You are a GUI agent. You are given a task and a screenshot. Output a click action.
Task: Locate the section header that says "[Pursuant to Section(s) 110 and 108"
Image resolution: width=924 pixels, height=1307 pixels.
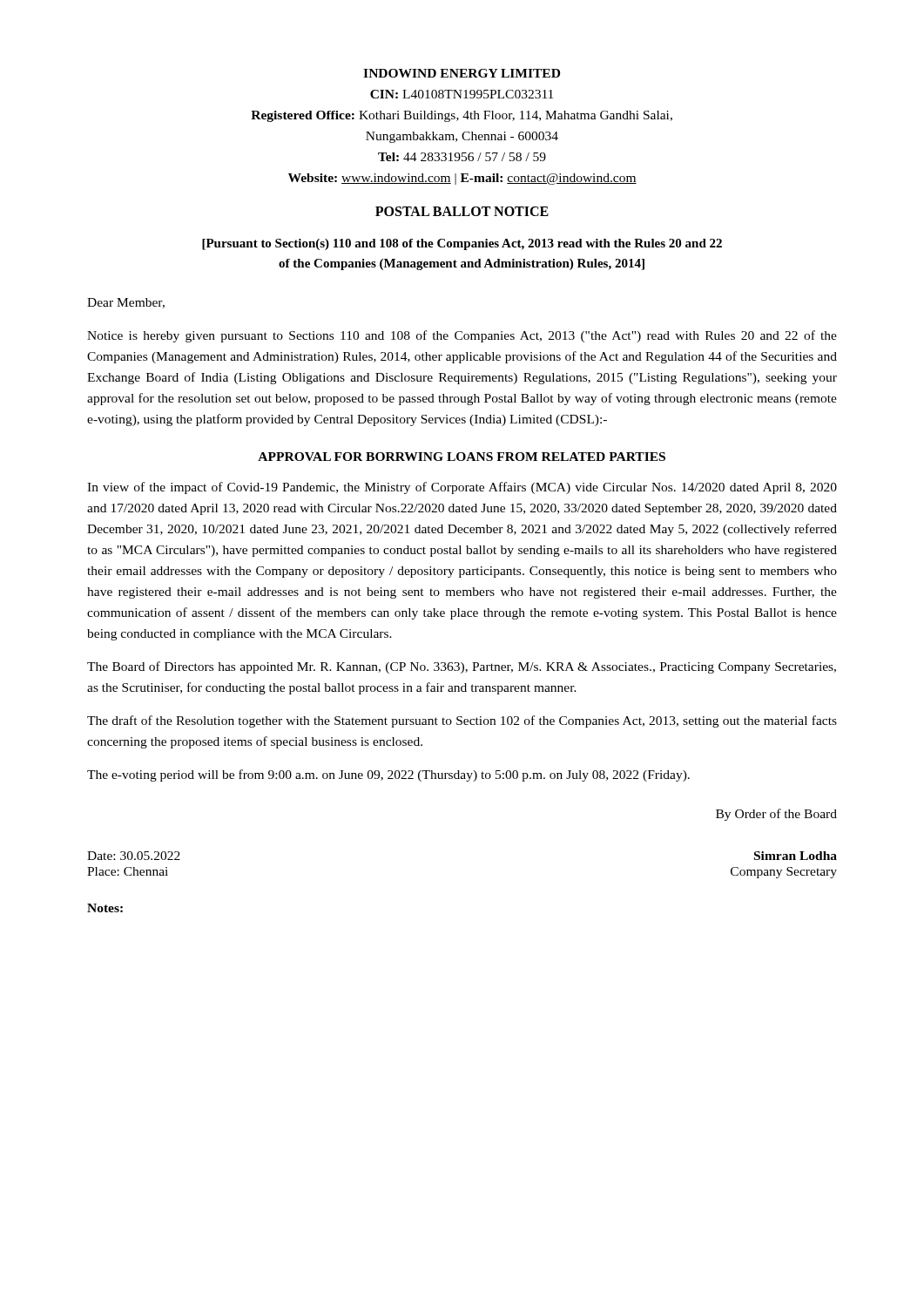(x=462, y=253)
